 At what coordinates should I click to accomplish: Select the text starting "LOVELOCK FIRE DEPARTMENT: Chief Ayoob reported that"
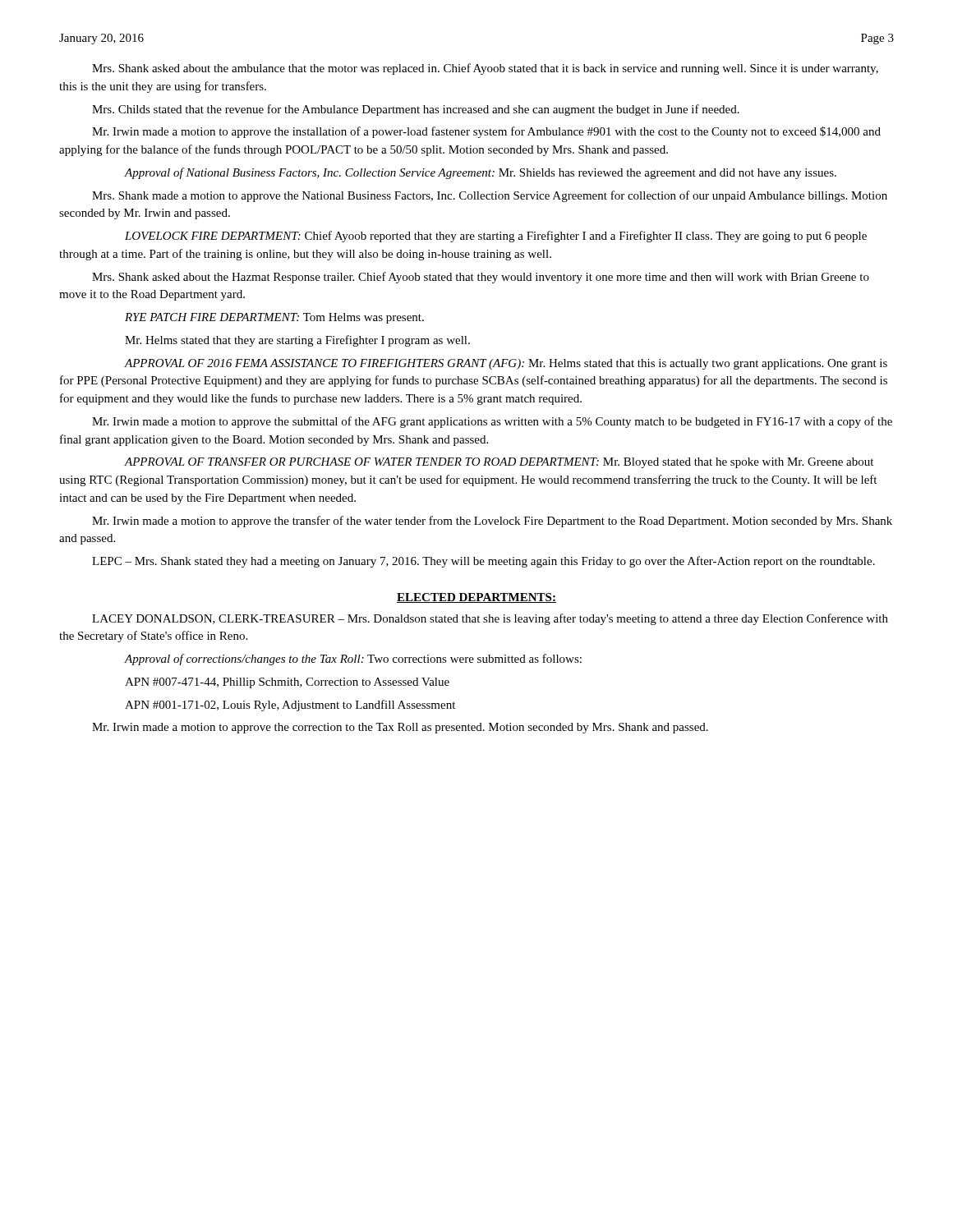click(x=463, y=245)
